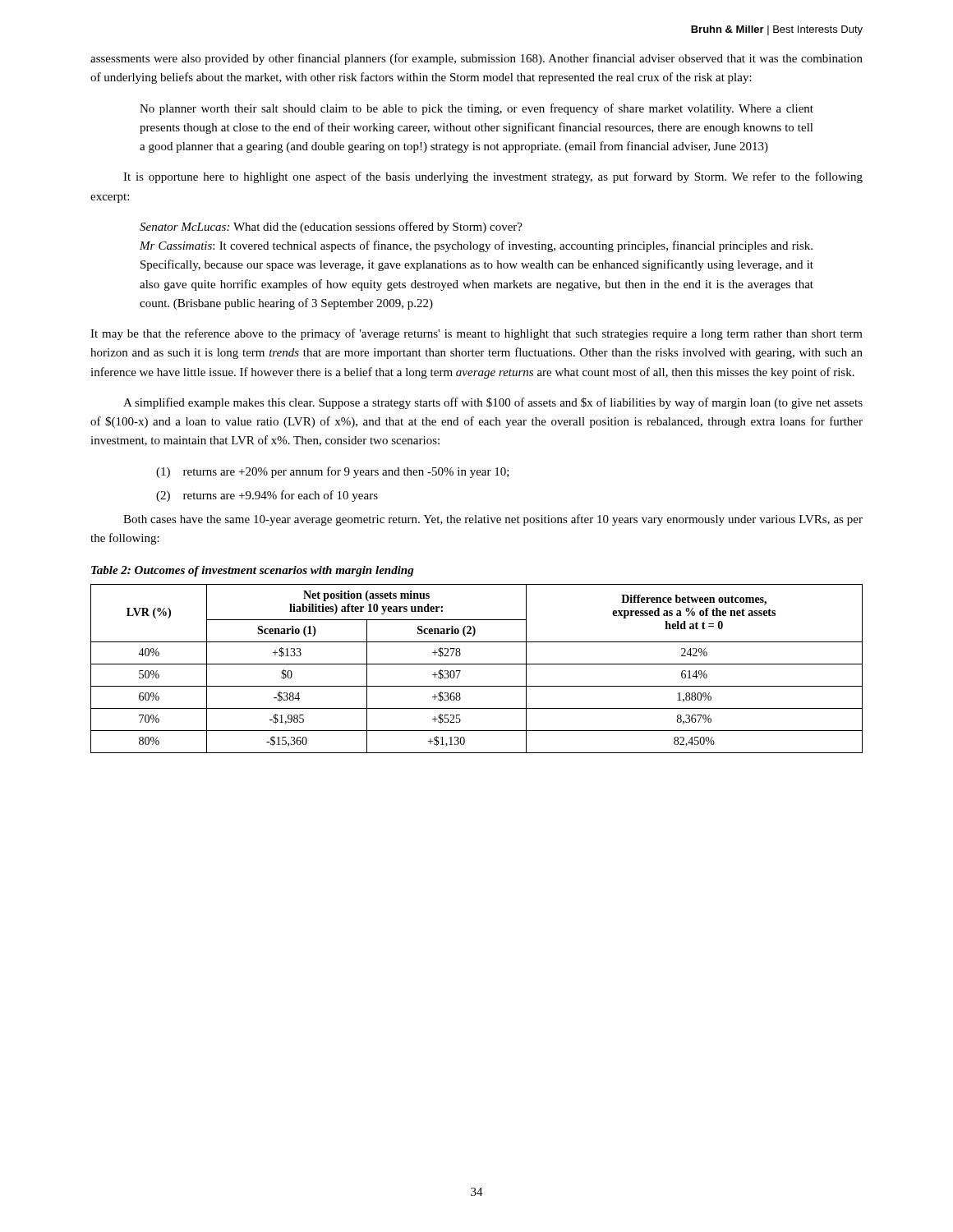Select the block starting "Both cases have"

tap(476, 529)
